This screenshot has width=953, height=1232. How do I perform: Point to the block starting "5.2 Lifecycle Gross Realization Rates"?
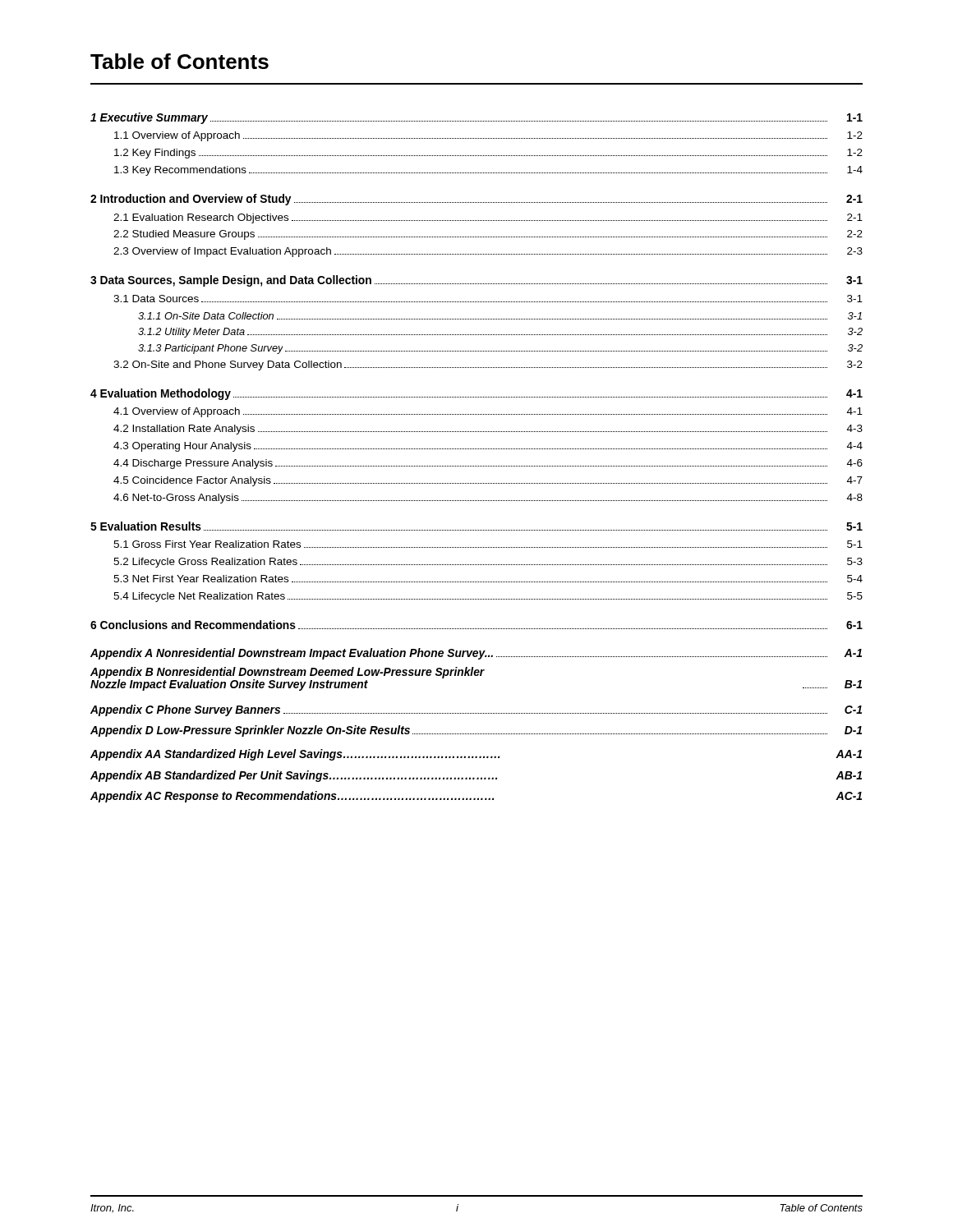[x=488, y=562]
